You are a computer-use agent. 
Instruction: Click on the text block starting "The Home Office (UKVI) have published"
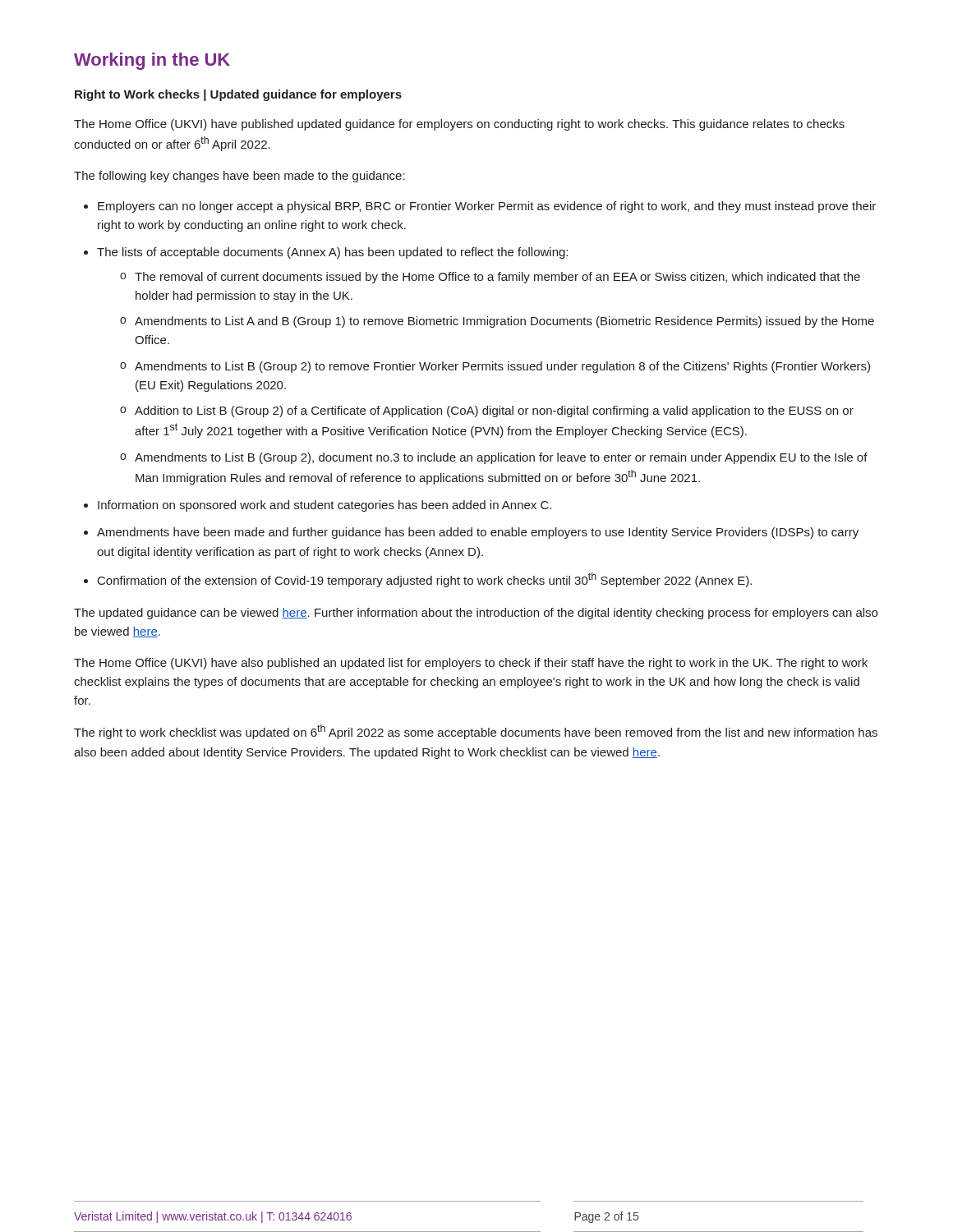[459, 134]
